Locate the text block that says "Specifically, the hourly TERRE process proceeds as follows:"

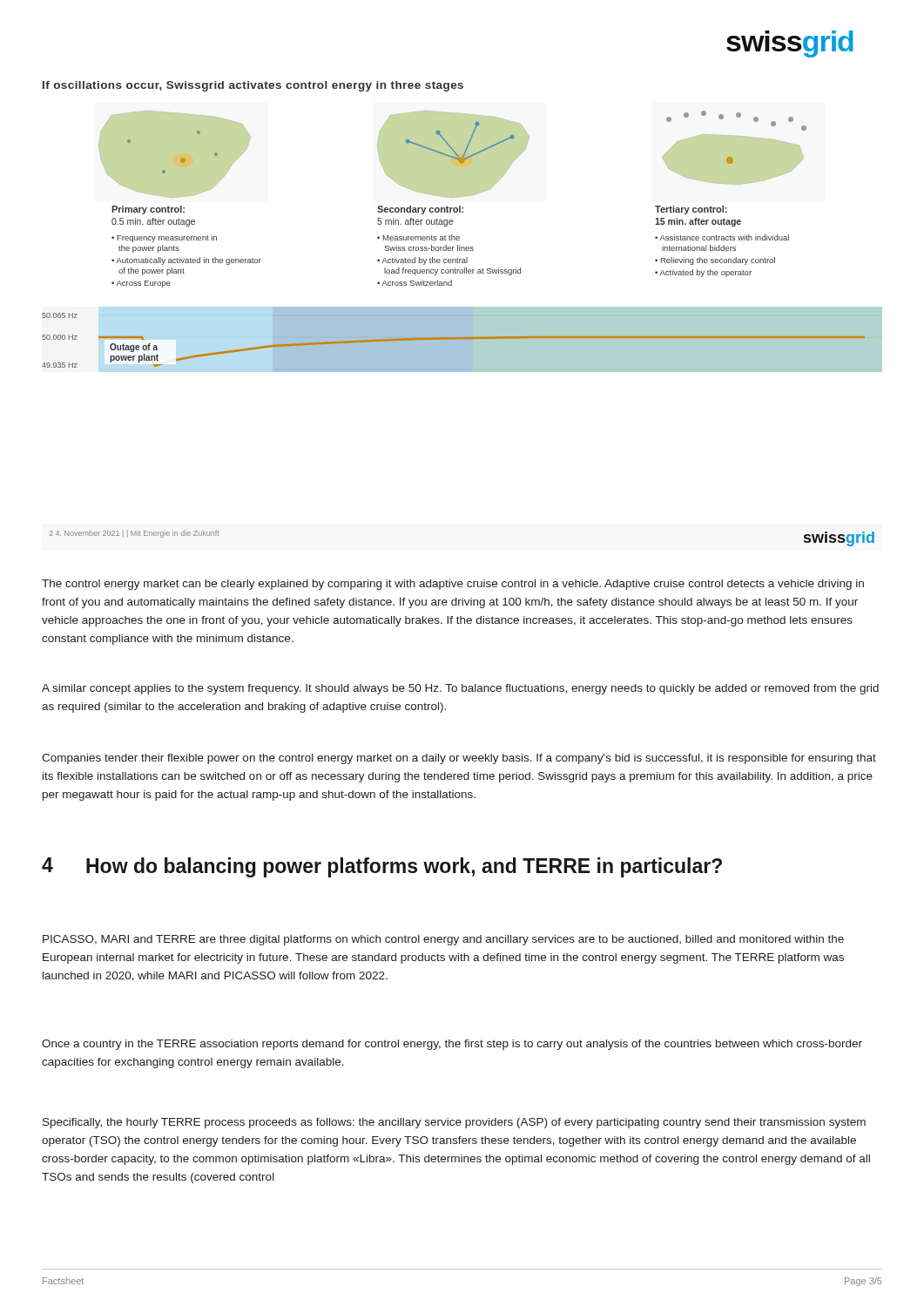(x=456, y=1149)
